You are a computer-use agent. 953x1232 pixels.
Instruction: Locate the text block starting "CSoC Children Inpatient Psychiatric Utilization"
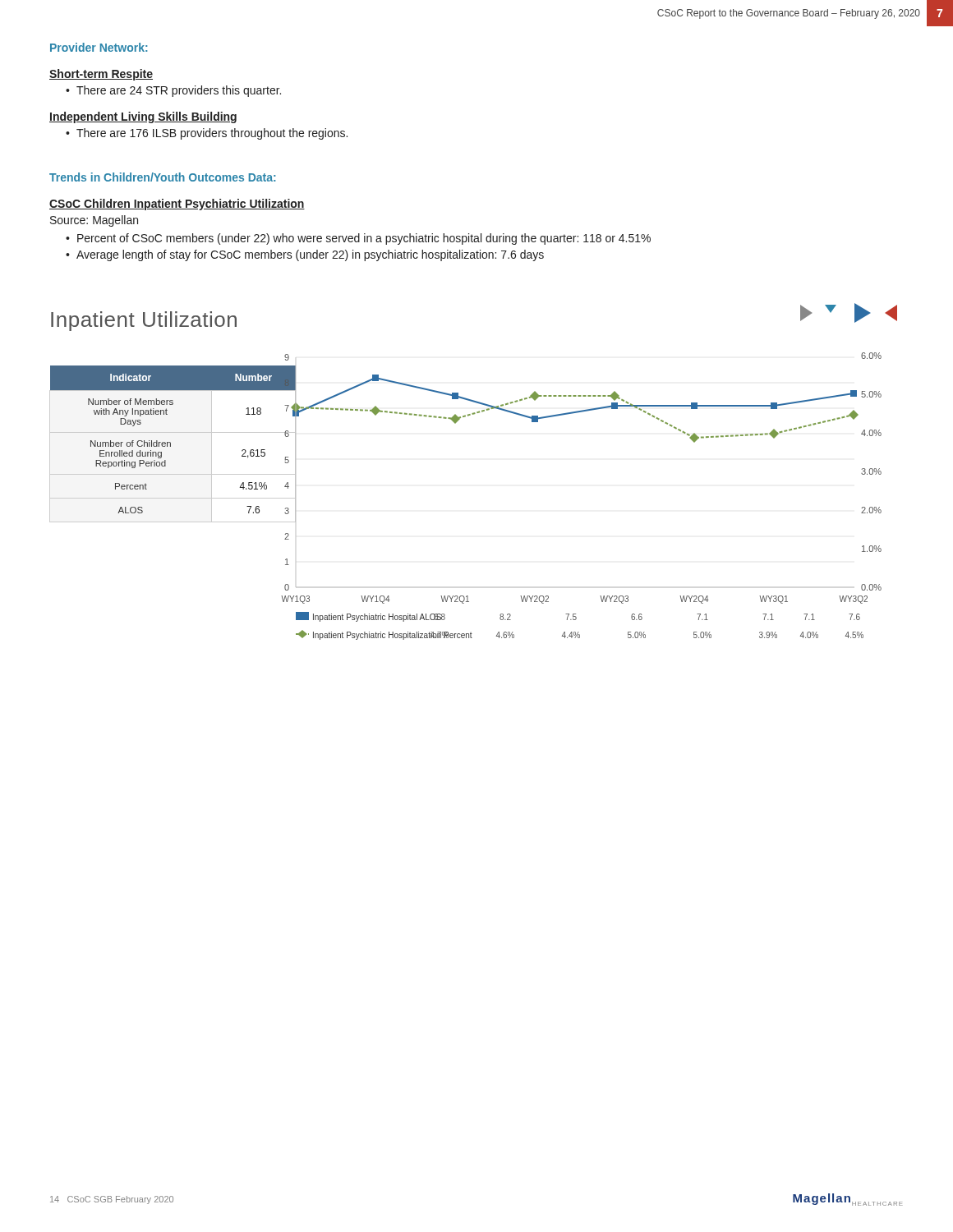[x=177, y=204]
